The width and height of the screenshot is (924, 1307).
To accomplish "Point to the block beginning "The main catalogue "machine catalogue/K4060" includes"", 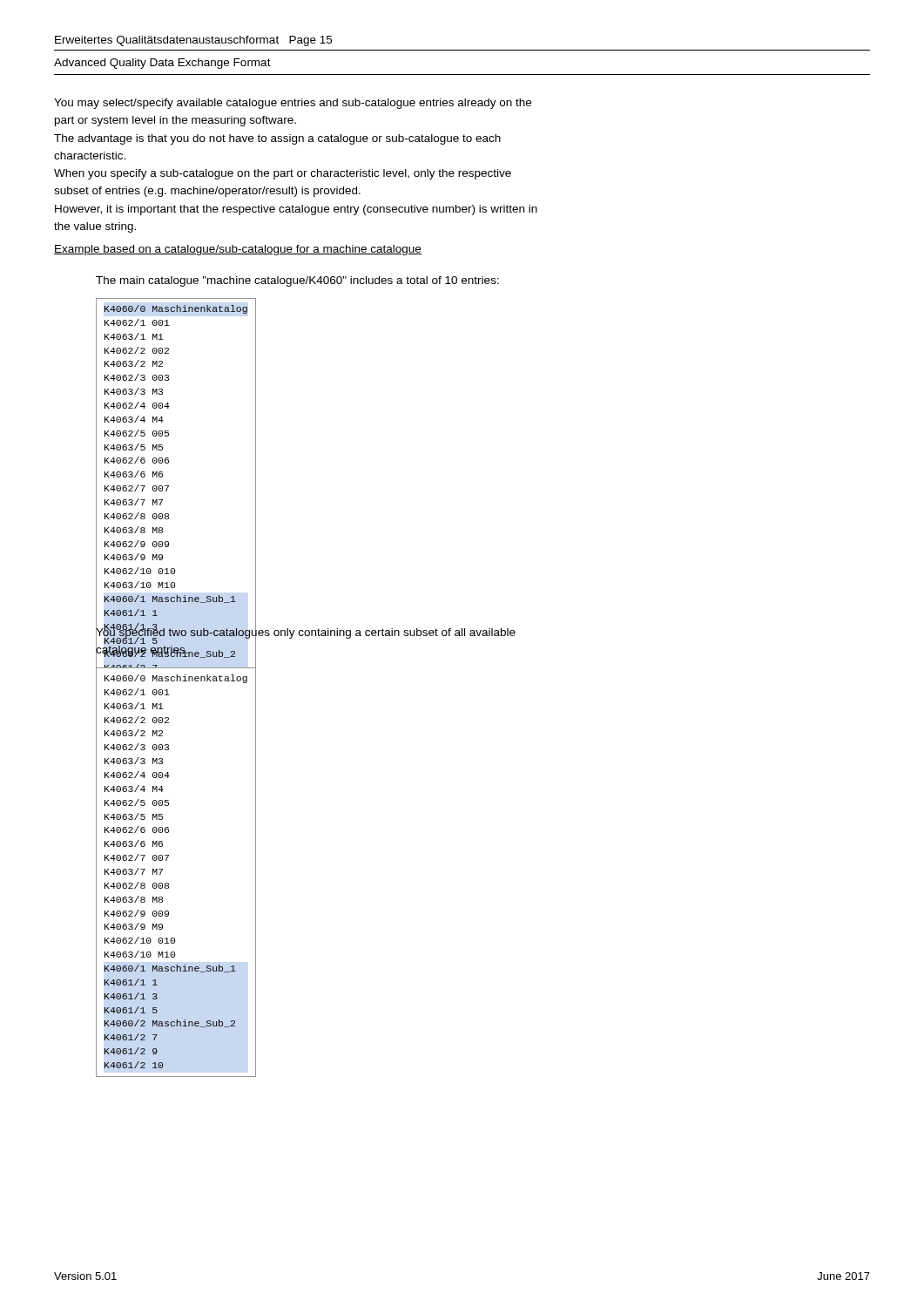I will click(x=298, y=280).
